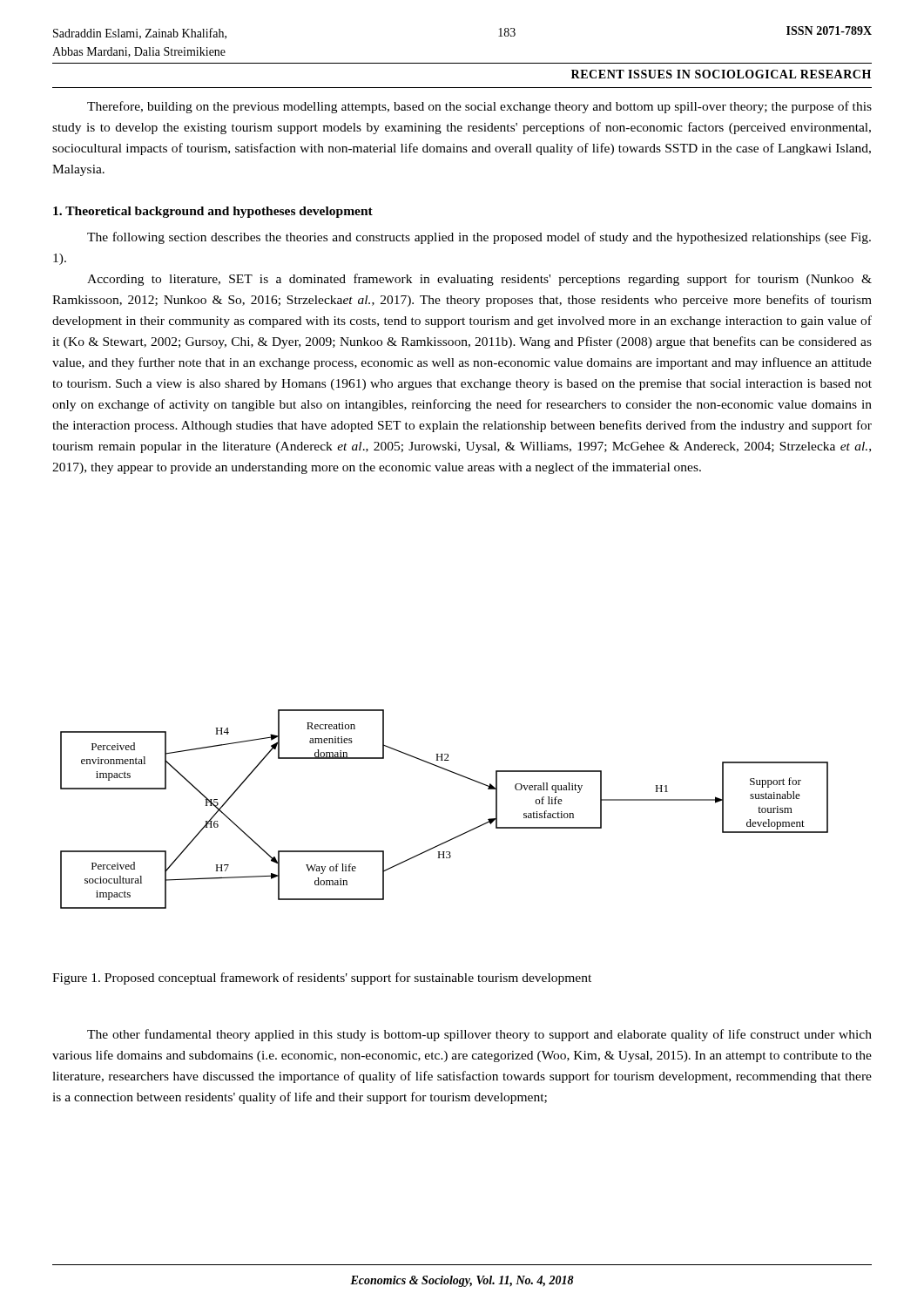924x1307 pixels.
Task: Select the text block containing "The other fundamental theory"
Action: (462, 1066)
